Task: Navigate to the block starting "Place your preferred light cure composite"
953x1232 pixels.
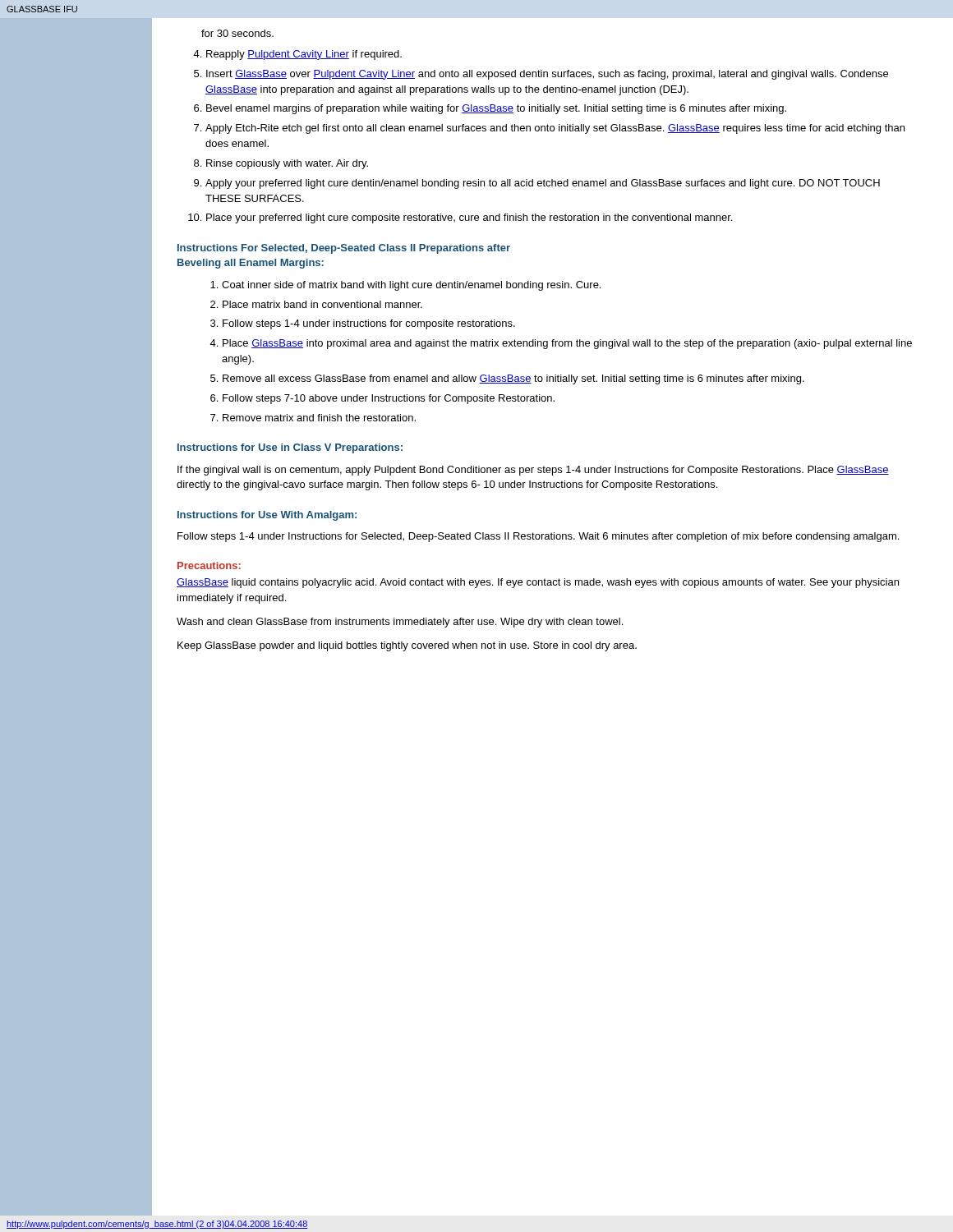Action: [x=469, y=218]
